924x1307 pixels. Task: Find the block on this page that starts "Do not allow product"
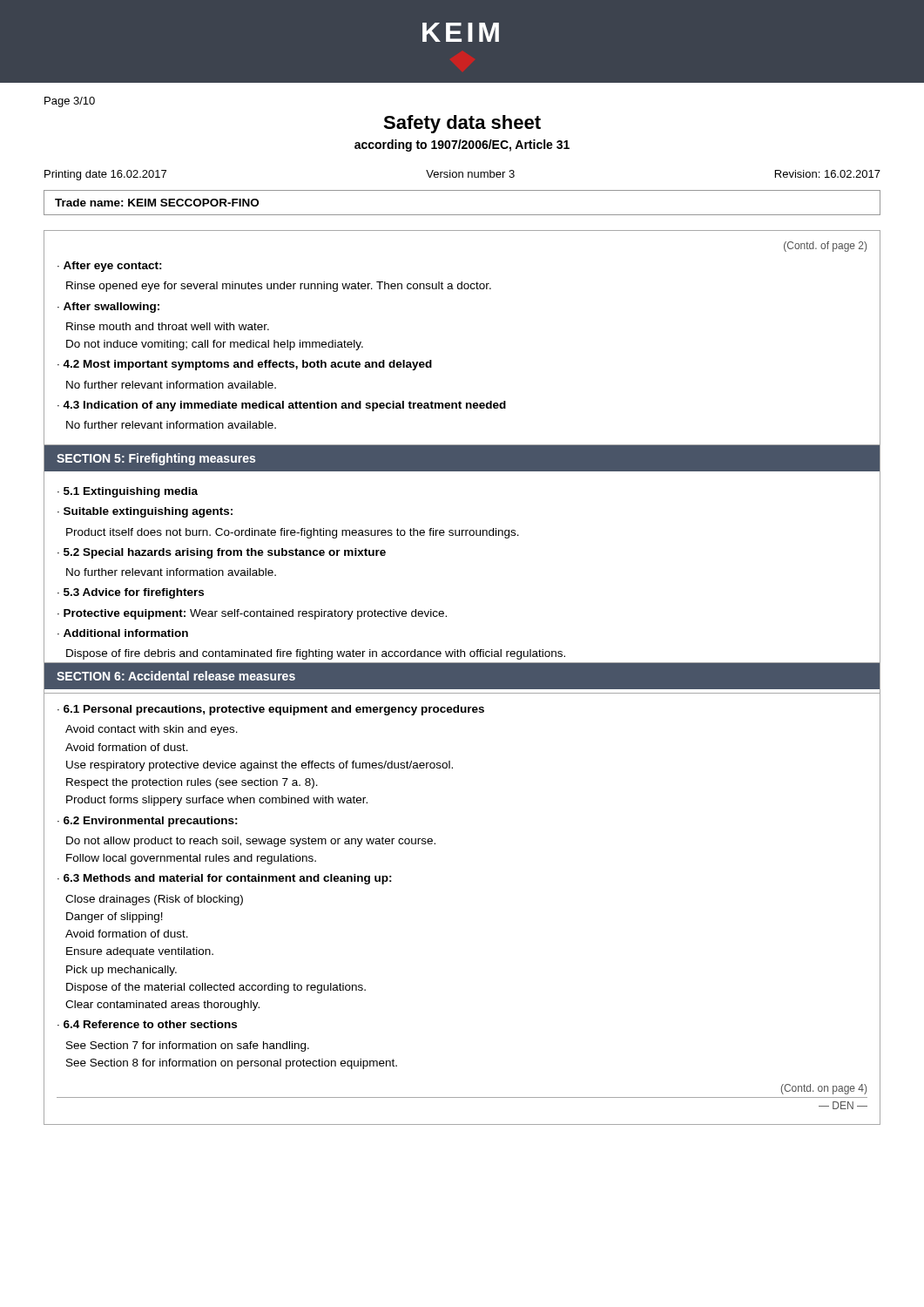(251, 840)
